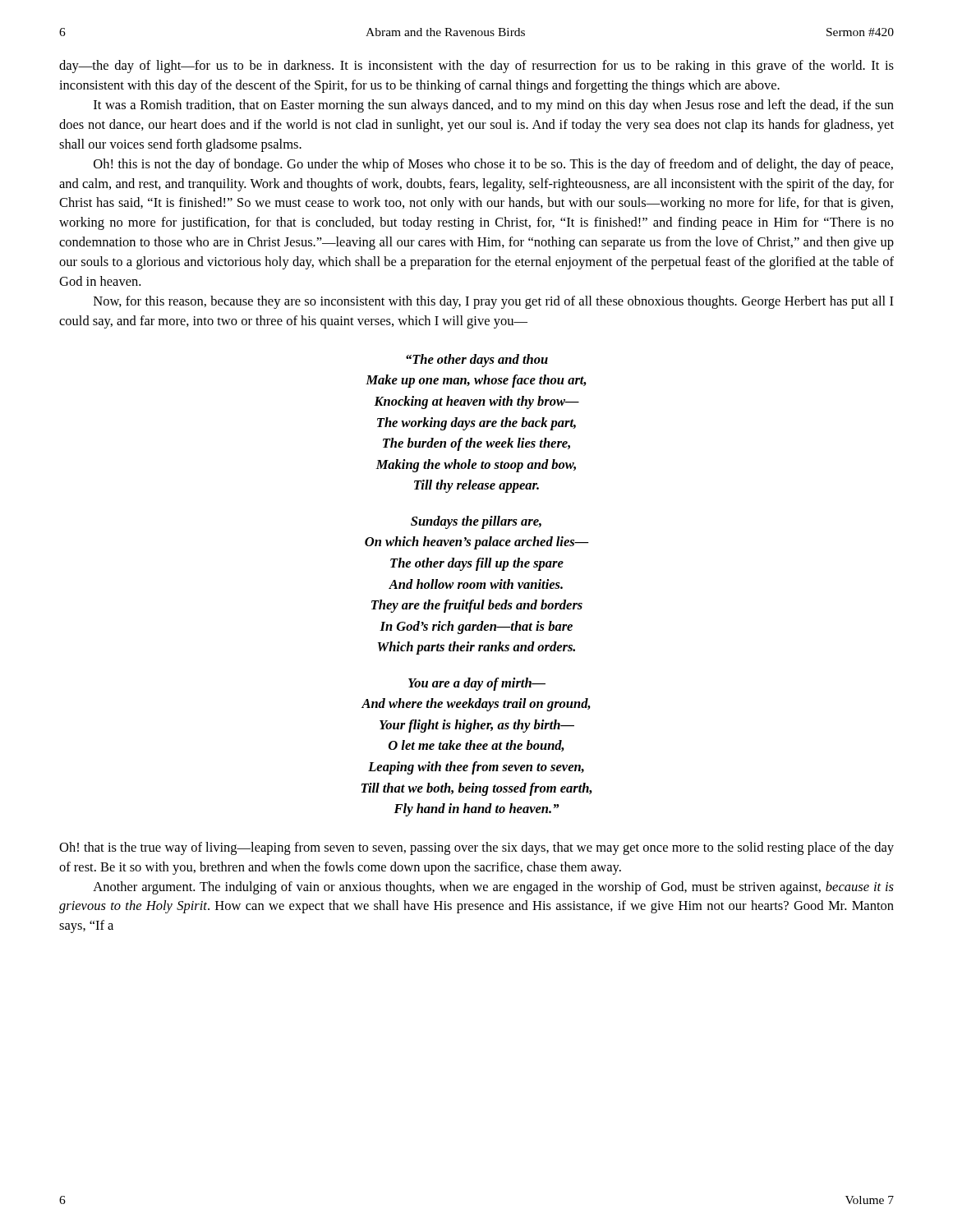The width and height of the screenshot is (953, 1232).
Task: Point to the text starting "It was a Romish tradition, that on Easter"
Action: [x=476, y=125]
